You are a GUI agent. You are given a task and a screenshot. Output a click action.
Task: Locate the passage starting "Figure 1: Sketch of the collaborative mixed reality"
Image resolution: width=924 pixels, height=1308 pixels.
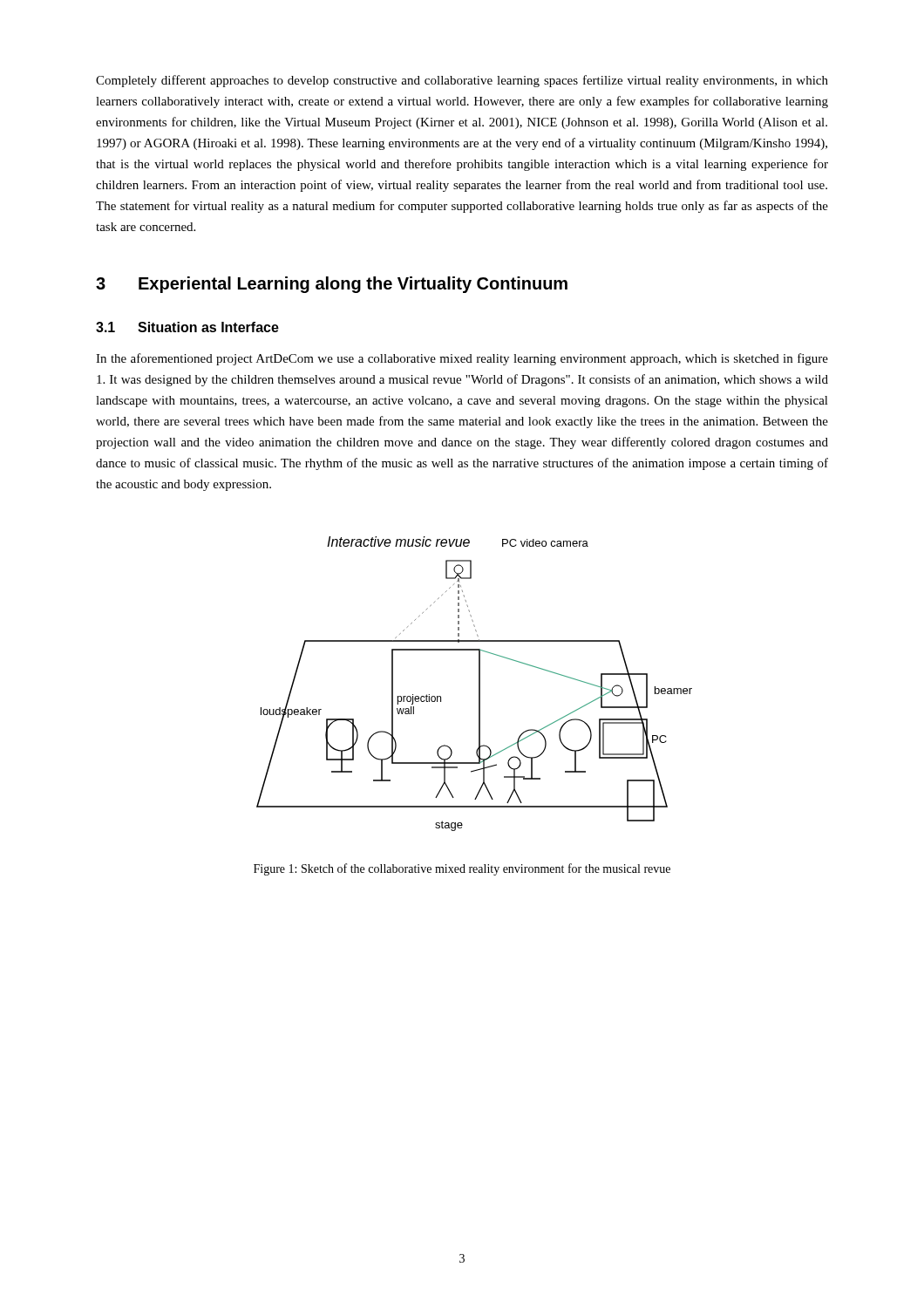pyautogui.click(x=462, y=869)
